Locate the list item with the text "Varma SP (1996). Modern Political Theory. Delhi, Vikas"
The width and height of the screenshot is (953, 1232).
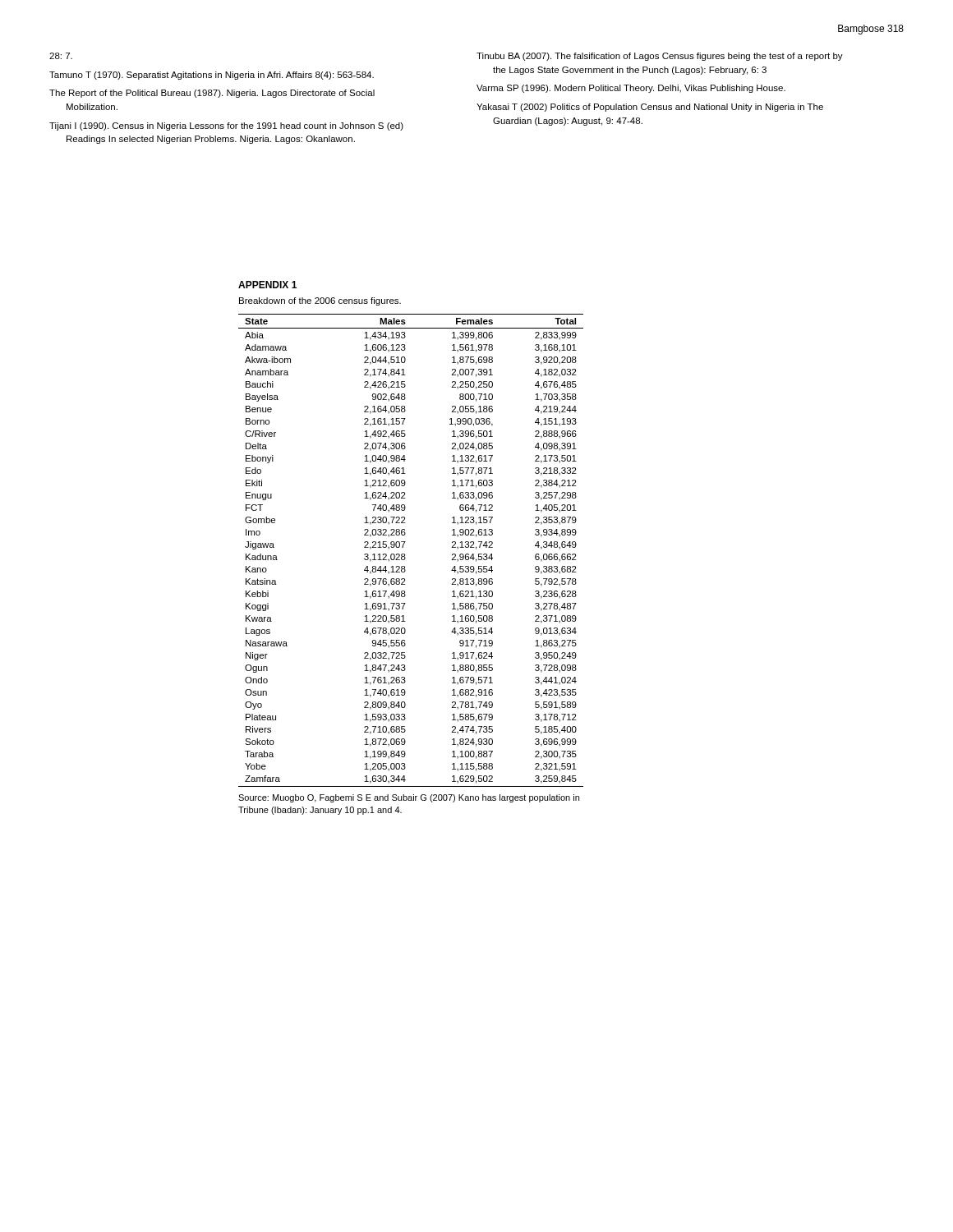(x=631, y=88)
